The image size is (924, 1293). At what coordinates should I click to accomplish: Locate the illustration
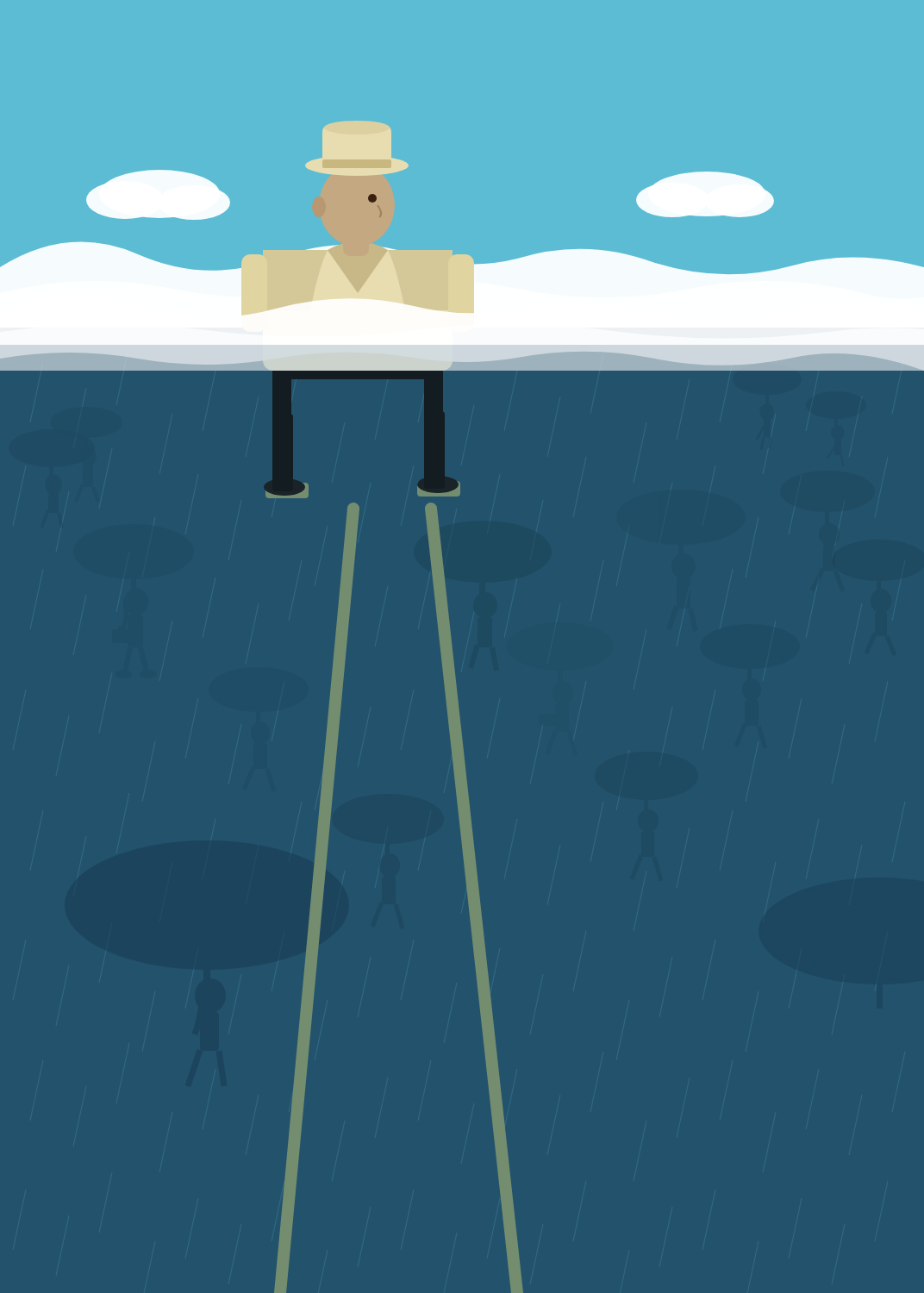point(462,646)
